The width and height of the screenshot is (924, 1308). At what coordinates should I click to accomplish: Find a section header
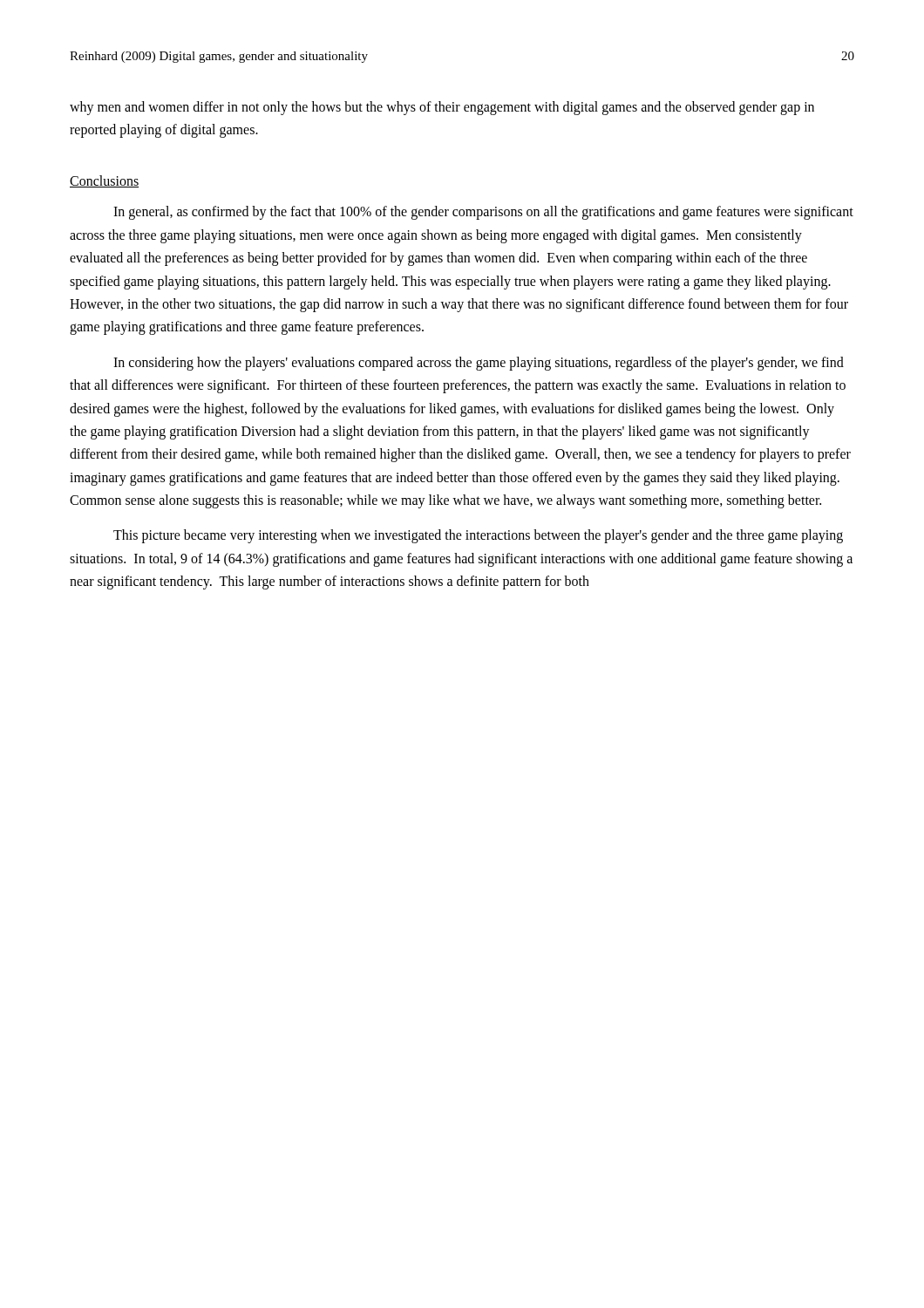click(104, 181)
